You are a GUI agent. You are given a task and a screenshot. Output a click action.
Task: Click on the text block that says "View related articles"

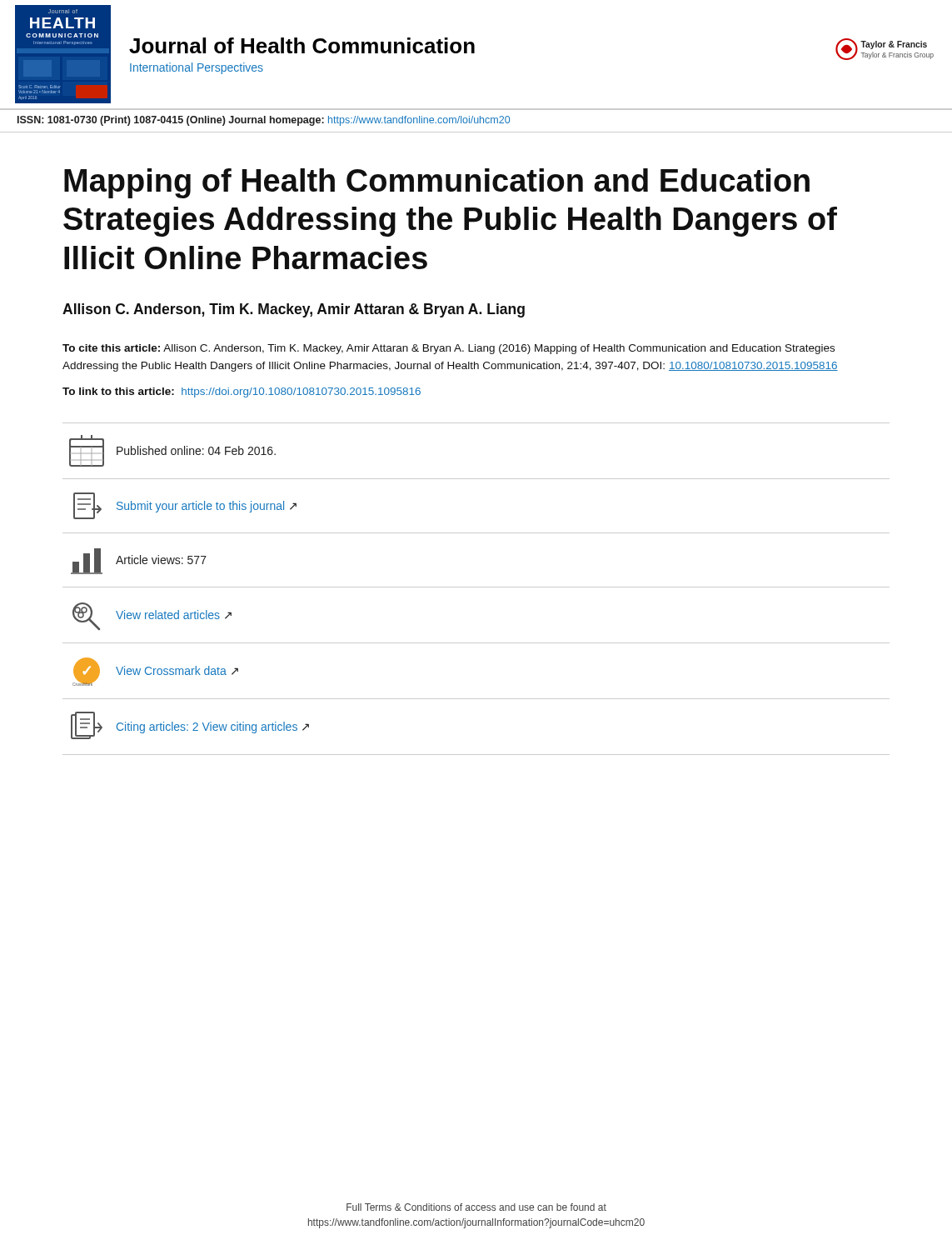click(x=148, y=615)
